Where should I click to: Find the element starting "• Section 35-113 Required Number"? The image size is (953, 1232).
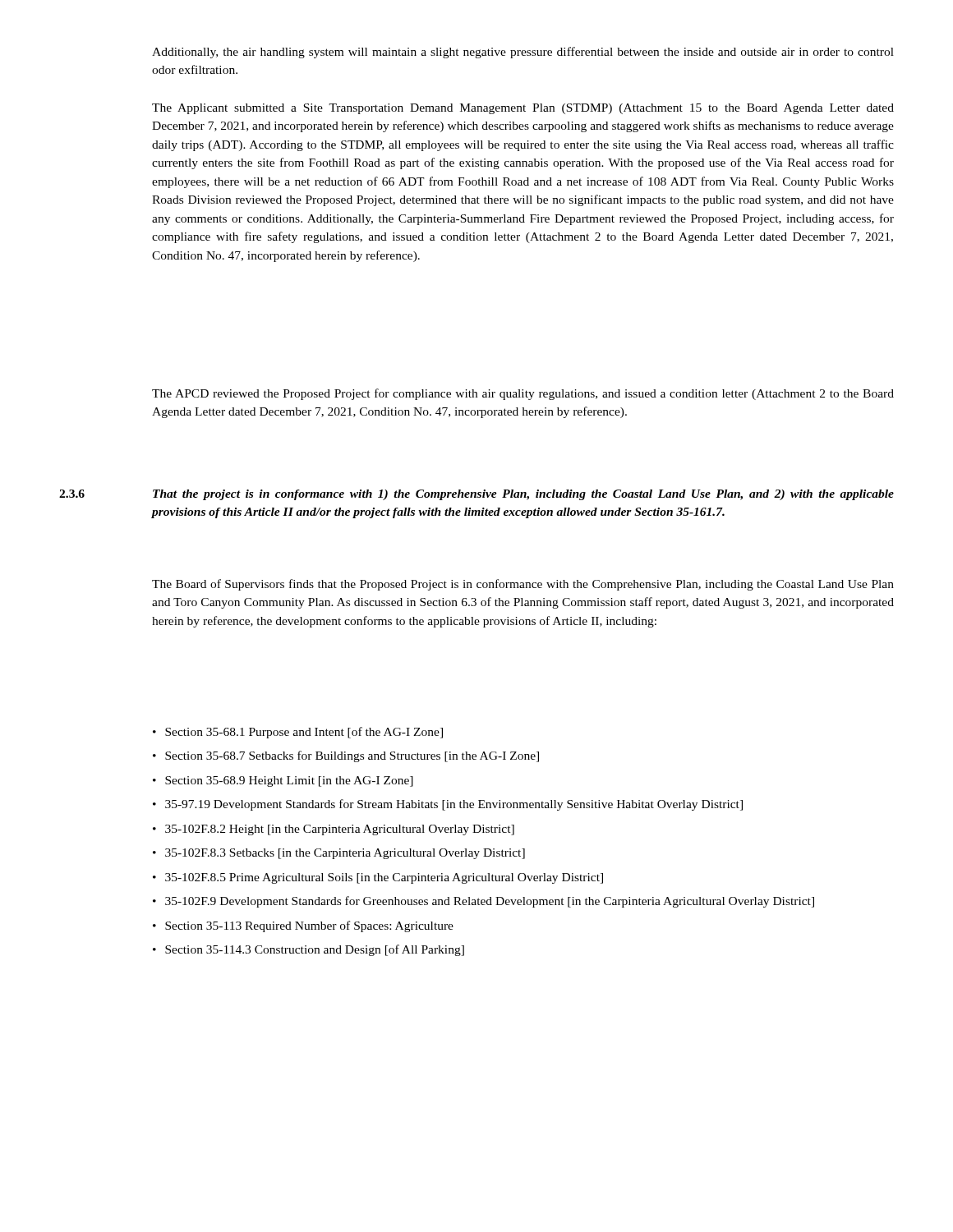[303, 926]
